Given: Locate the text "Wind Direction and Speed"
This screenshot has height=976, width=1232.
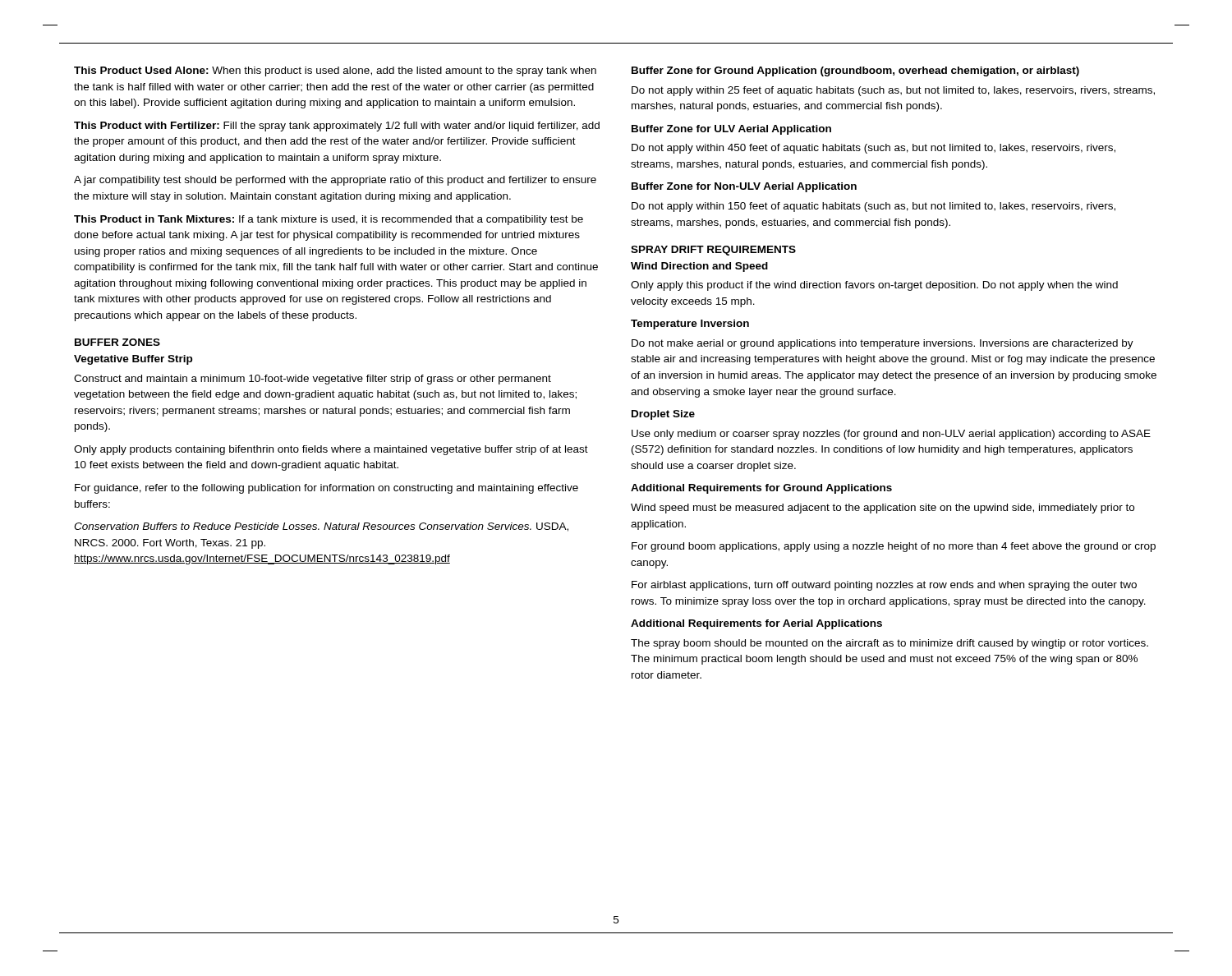Looking at the screenshot, I should pos(699,267).
